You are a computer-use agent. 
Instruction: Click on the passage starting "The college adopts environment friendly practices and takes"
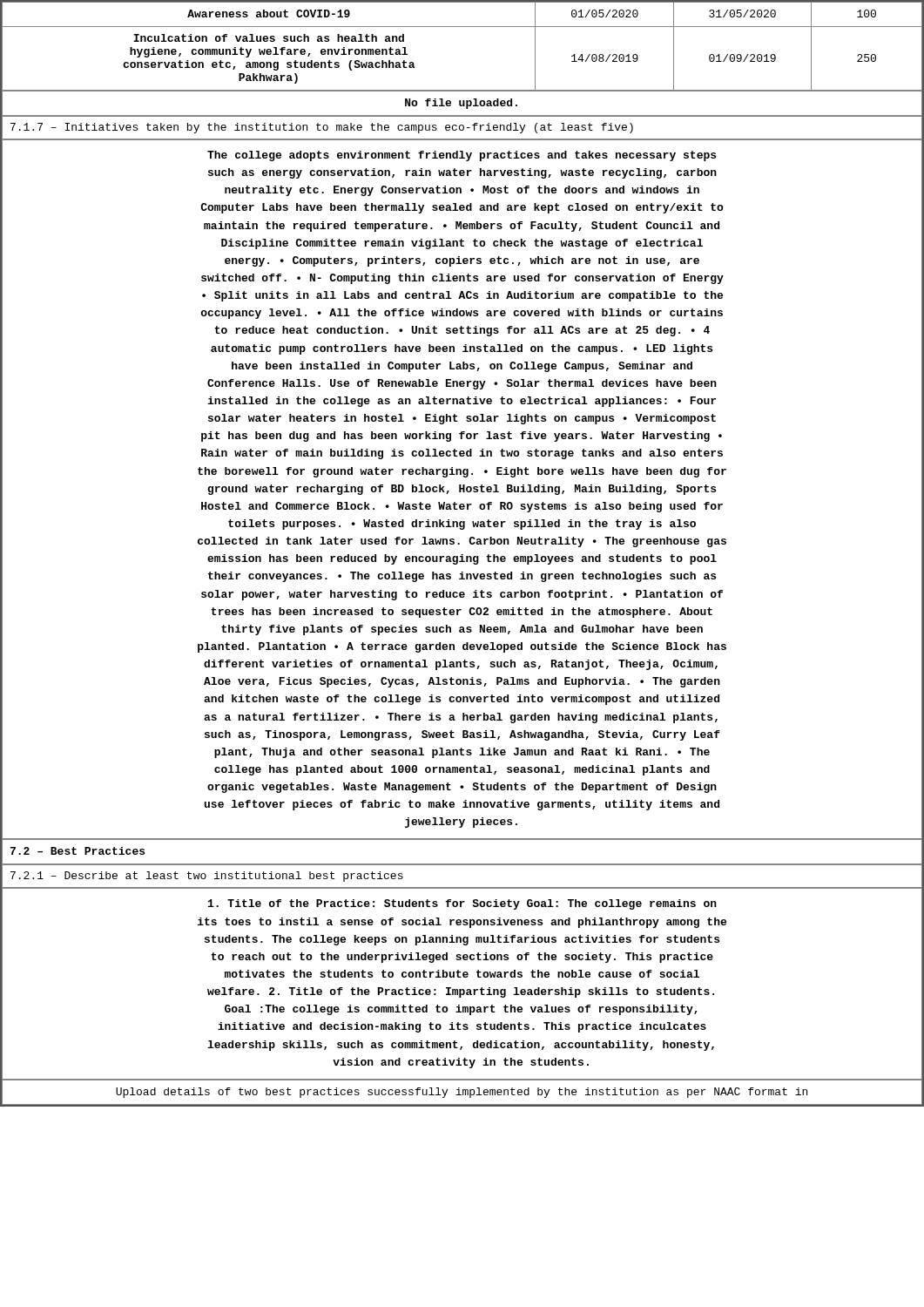tap(462, 489)
